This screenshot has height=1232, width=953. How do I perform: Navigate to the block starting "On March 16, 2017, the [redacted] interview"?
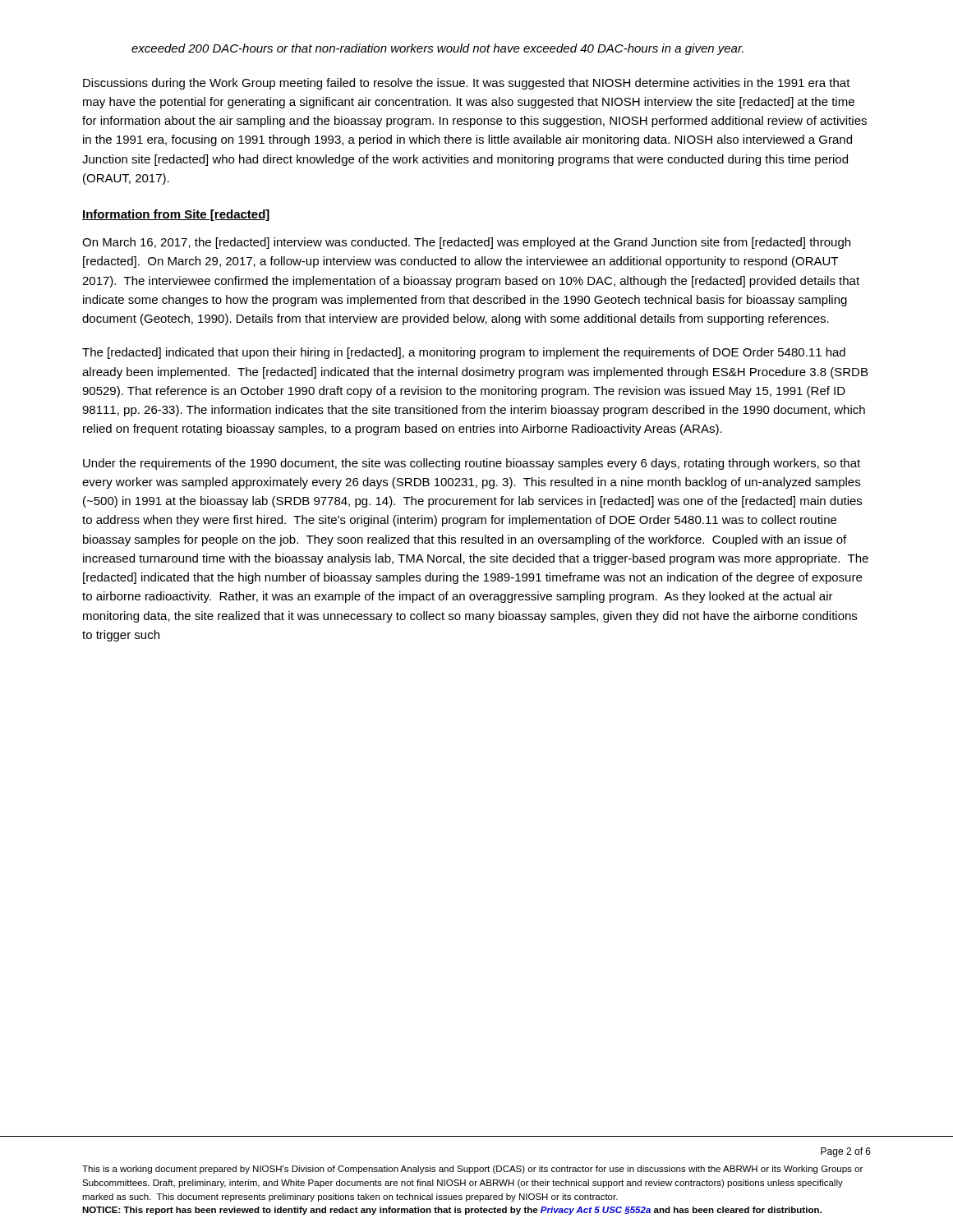(471, 280)
